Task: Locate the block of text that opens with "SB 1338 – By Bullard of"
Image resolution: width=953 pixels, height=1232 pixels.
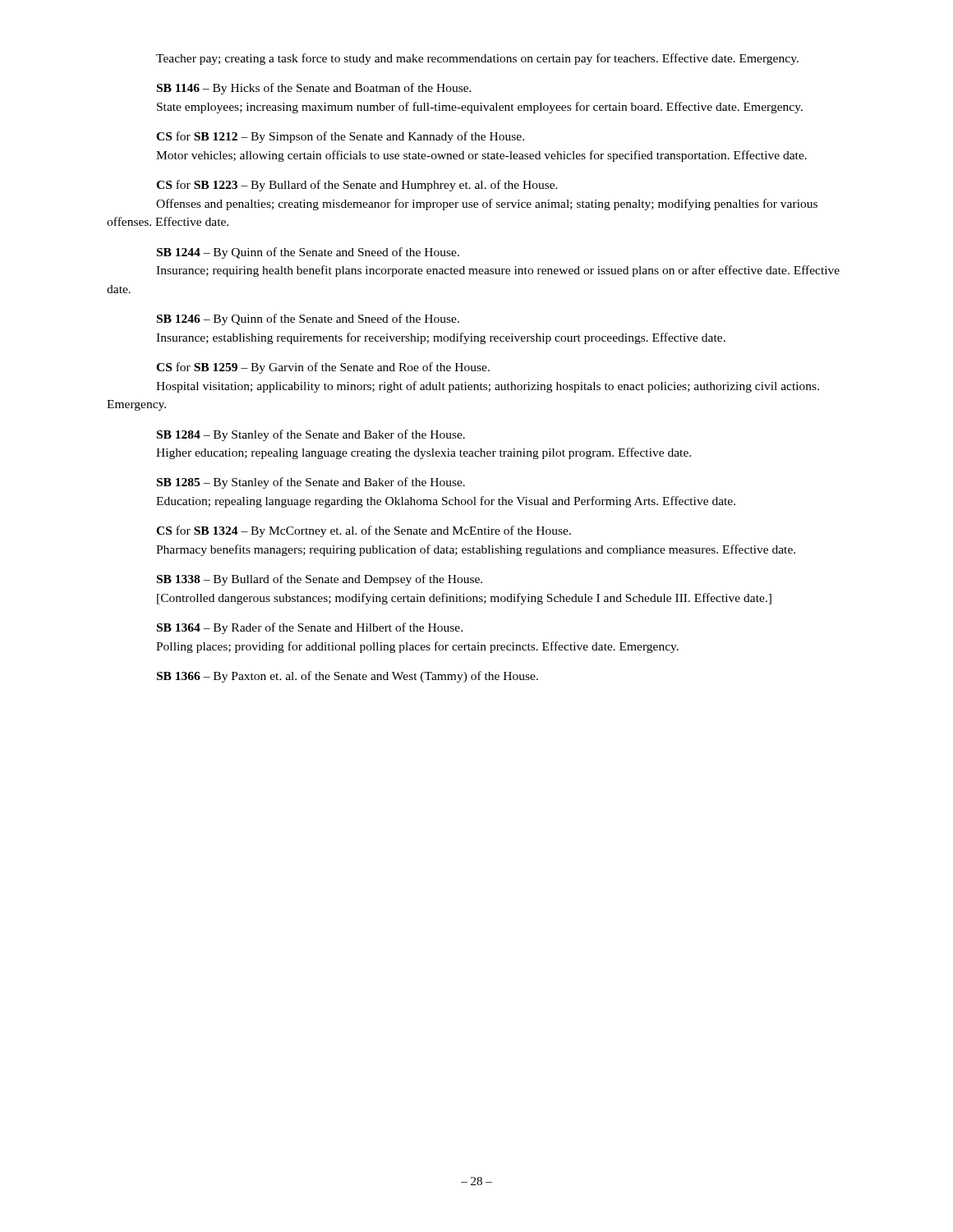Action: (476, 589)
